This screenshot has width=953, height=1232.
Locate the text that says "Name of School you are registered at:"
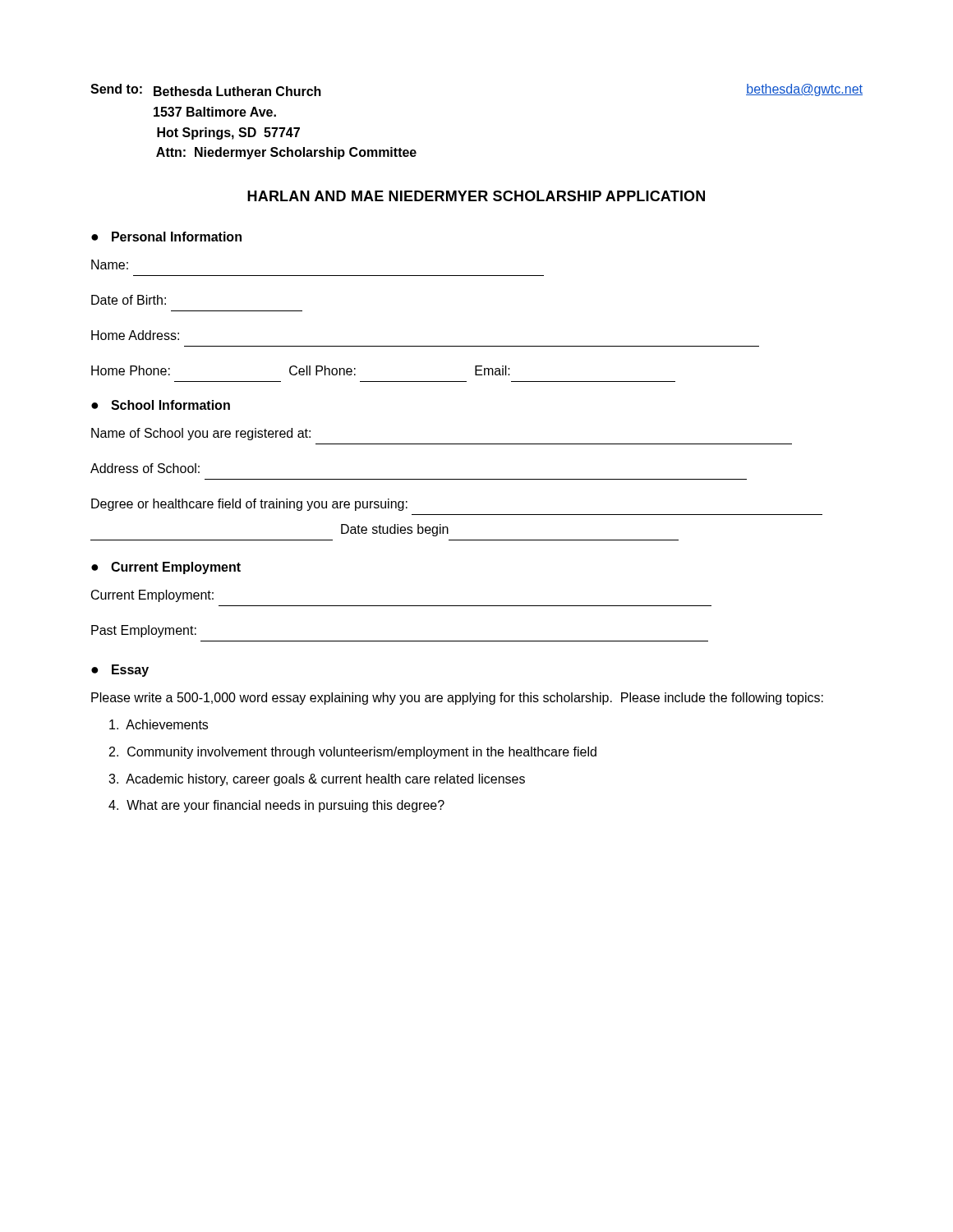click(x=441, y=434)
